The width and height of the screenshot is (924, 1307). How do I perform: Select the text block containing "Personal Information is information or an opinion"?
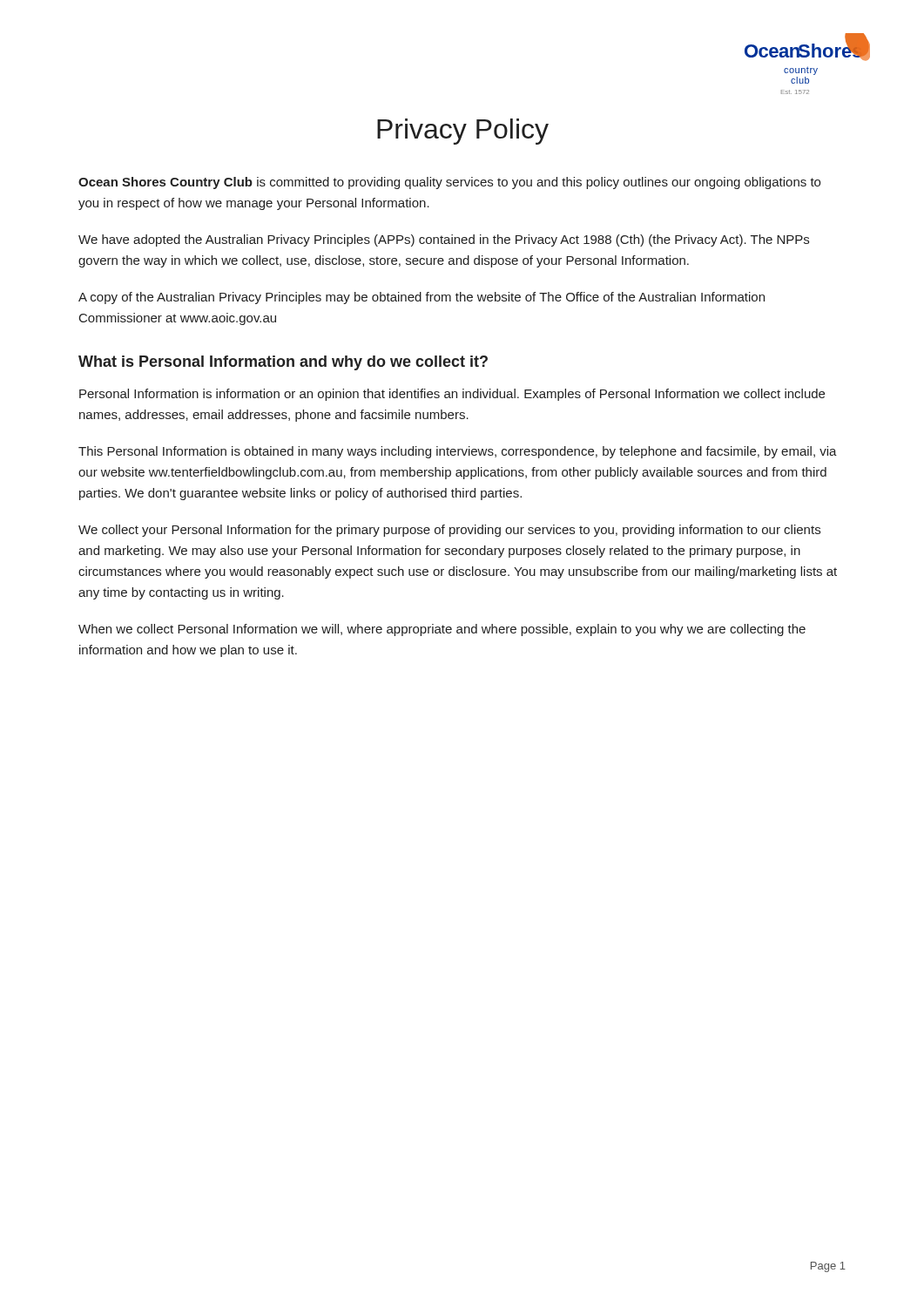tap(452, 404)
